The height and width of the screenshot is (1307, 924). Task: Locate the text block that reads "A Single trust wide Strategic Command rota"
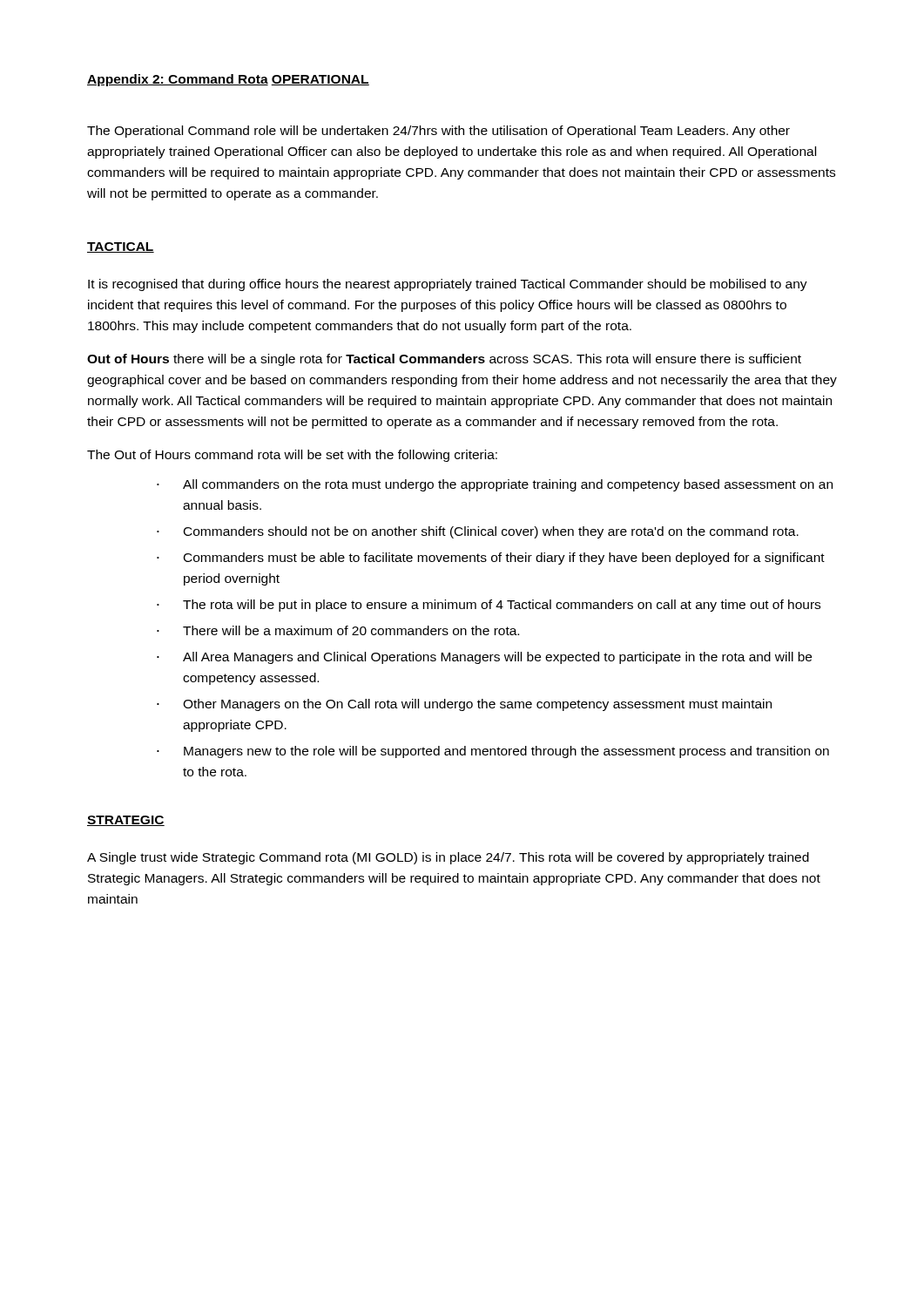coord(454,878)
